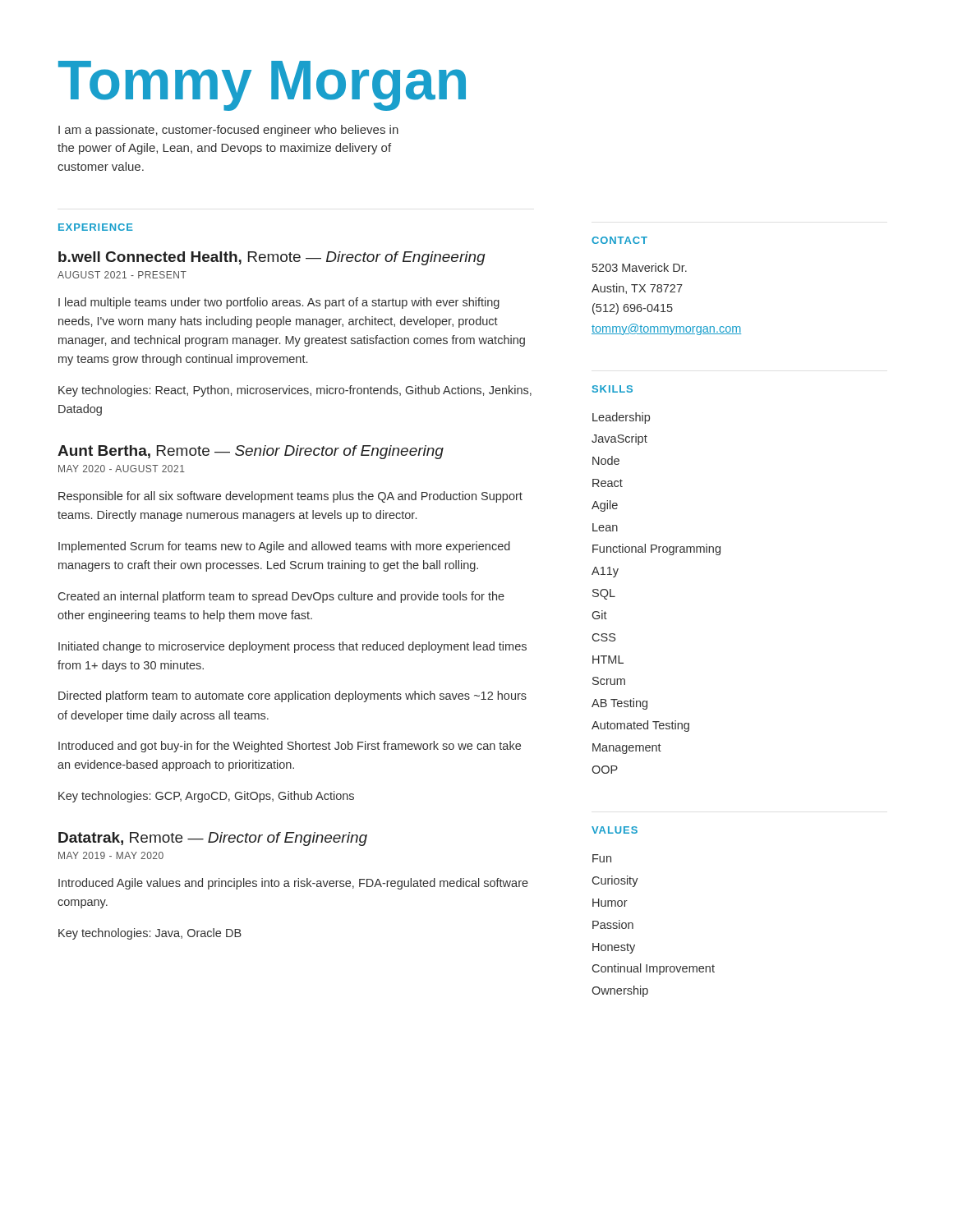The width and height of the screenshot is (953, 1232).
Task: Locate the text block that says "Responsible for all"
Action: pos(296,506)
